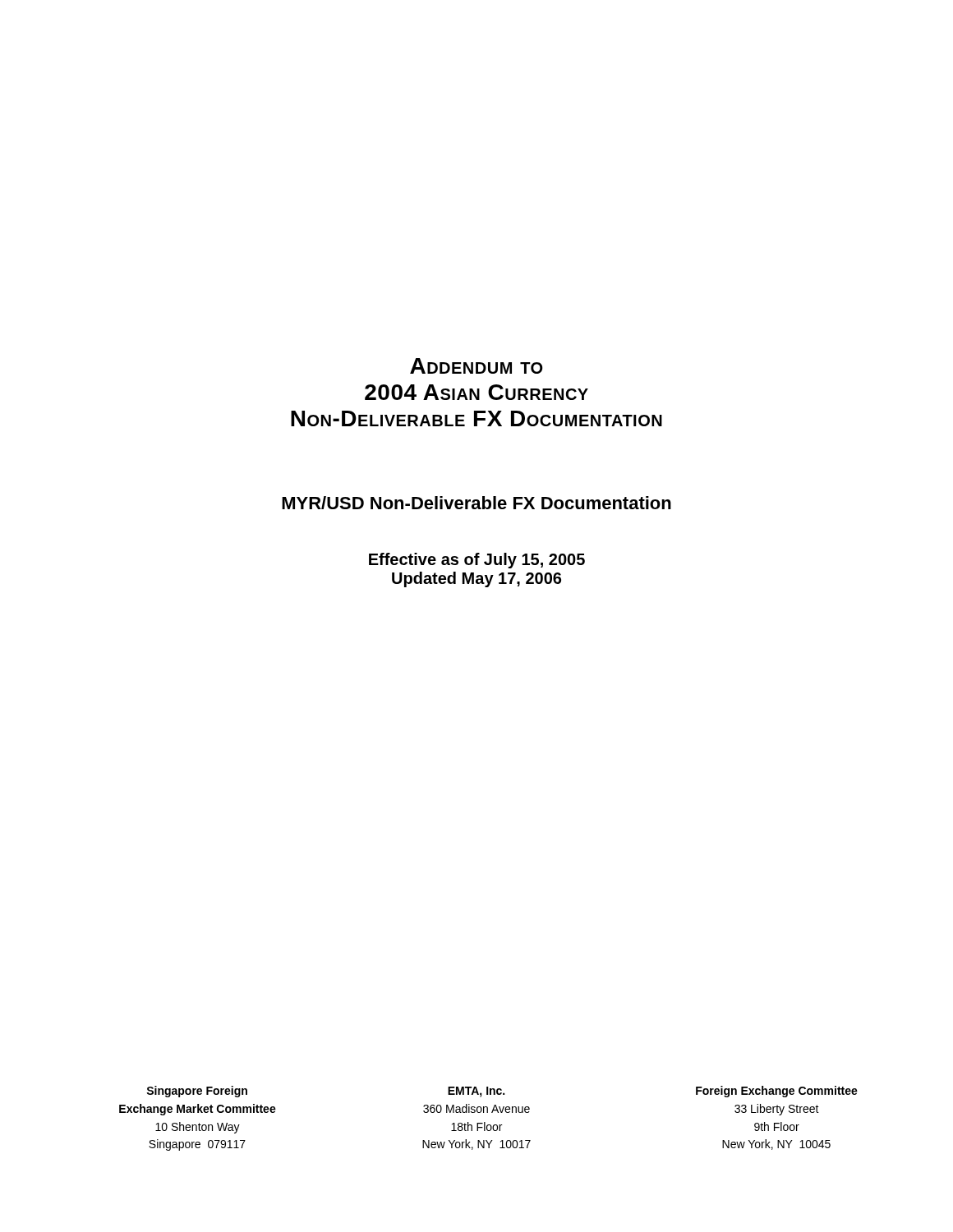Point to the block starting "Effective as of July 15, 2005 Updated"
The height and width of the screenshot is (1232, 953).
(x=476, y=569)
